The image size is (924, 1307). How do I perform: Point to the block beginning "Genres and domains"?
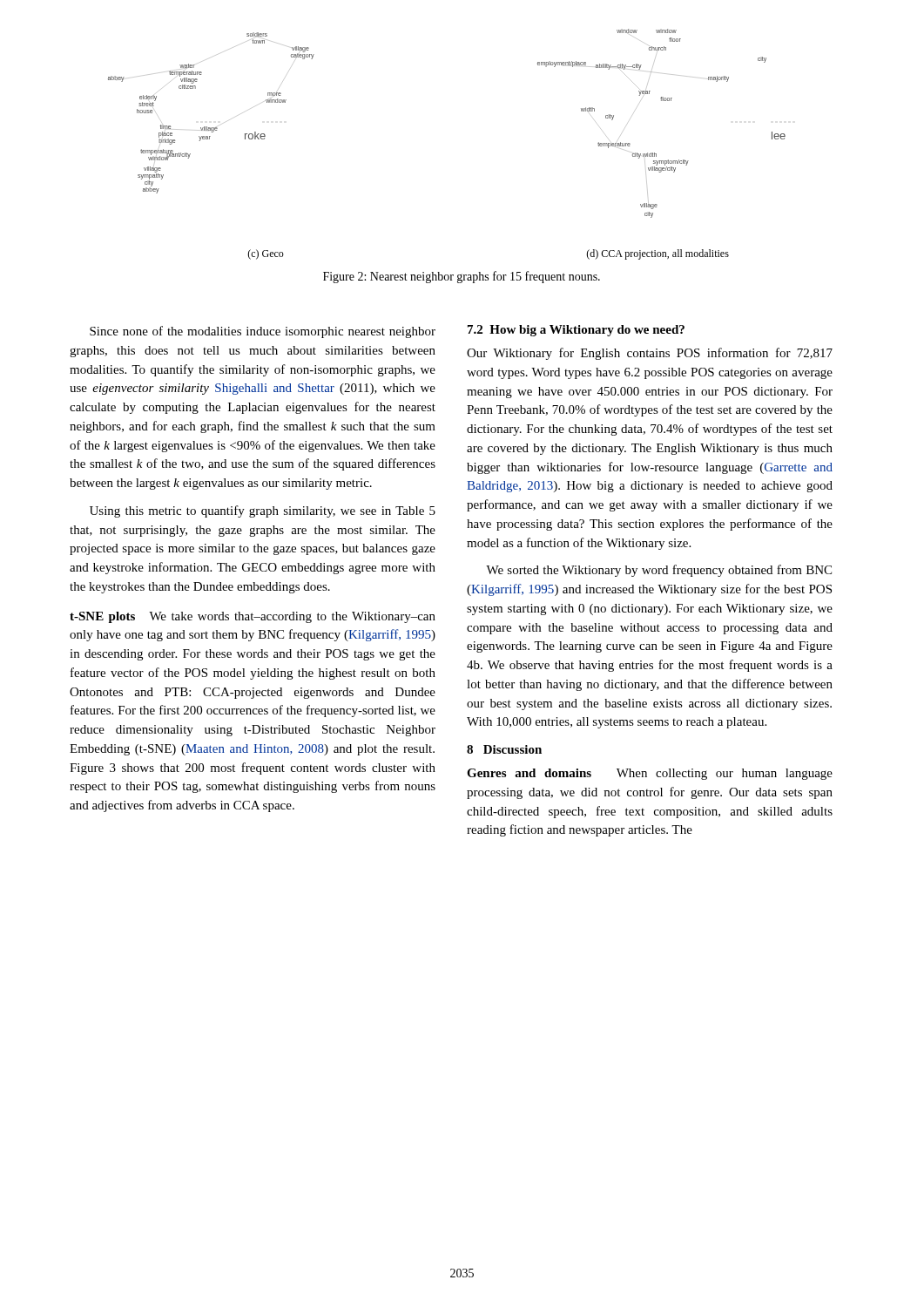(x=650, y=802)
